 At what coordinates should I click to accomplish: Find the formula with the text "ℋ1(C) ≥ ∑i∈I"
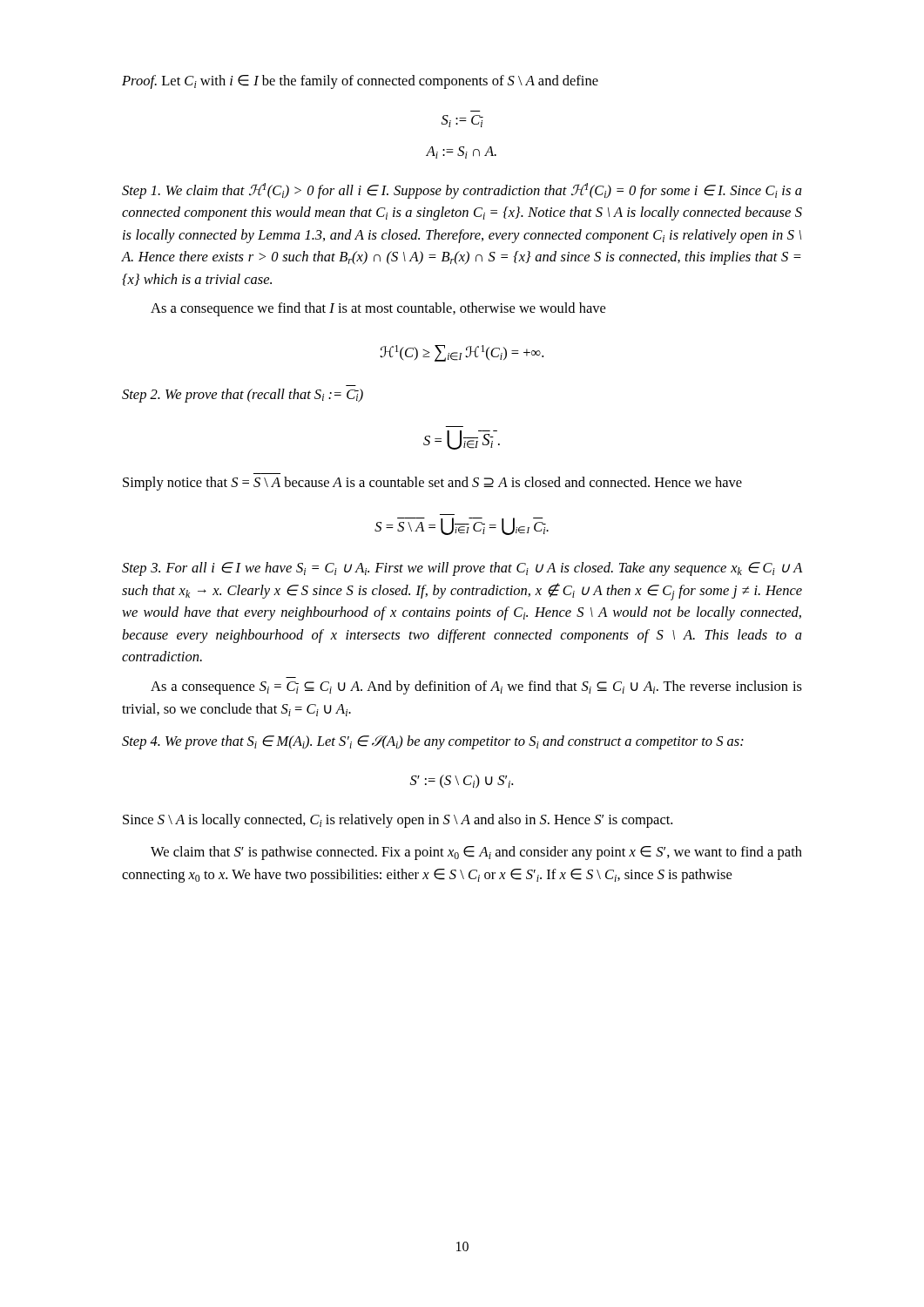pos(462,351)
